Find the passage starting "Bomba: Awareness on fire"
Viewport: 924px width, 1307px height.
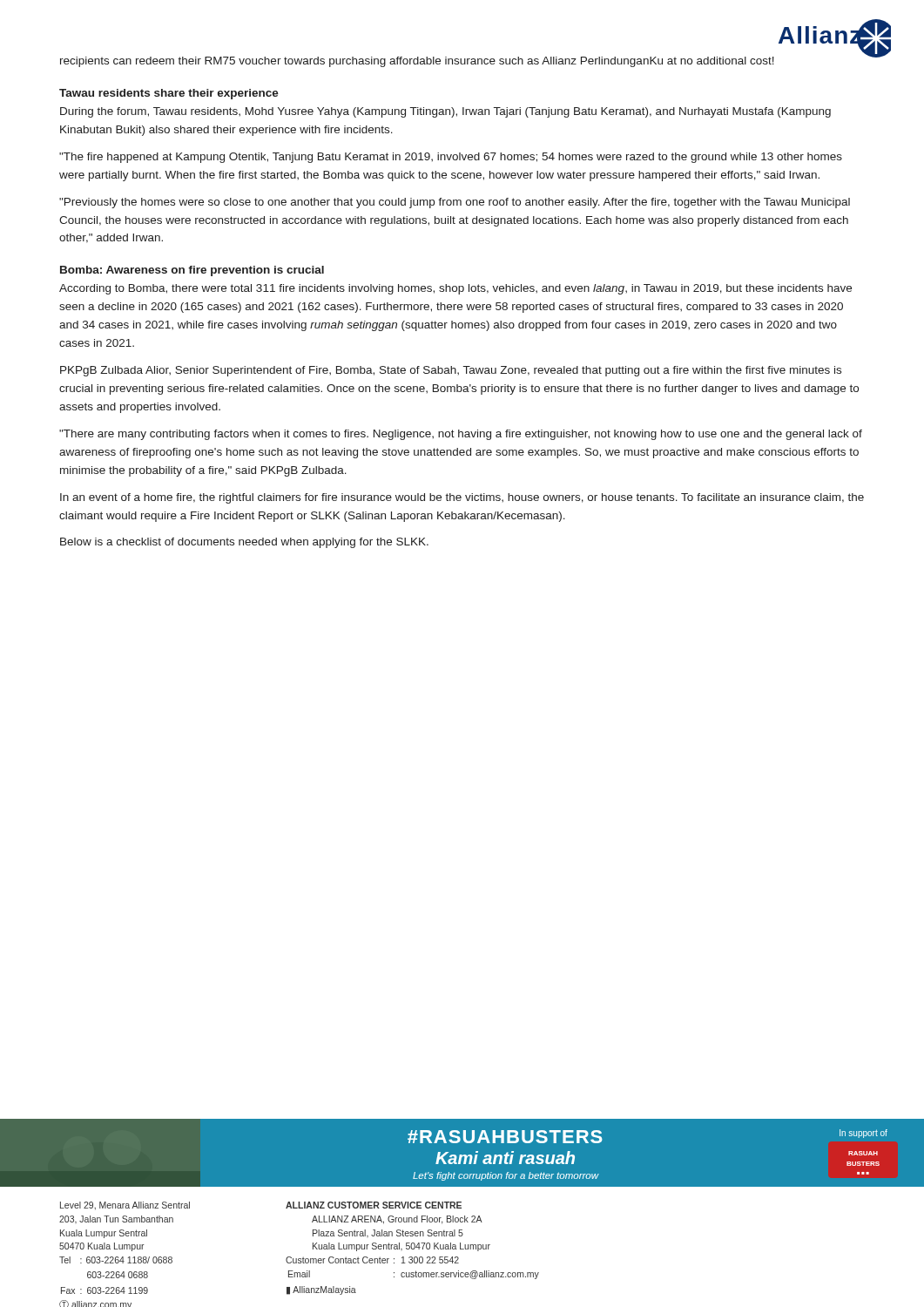pyautogui.click(x=192, y=270)
